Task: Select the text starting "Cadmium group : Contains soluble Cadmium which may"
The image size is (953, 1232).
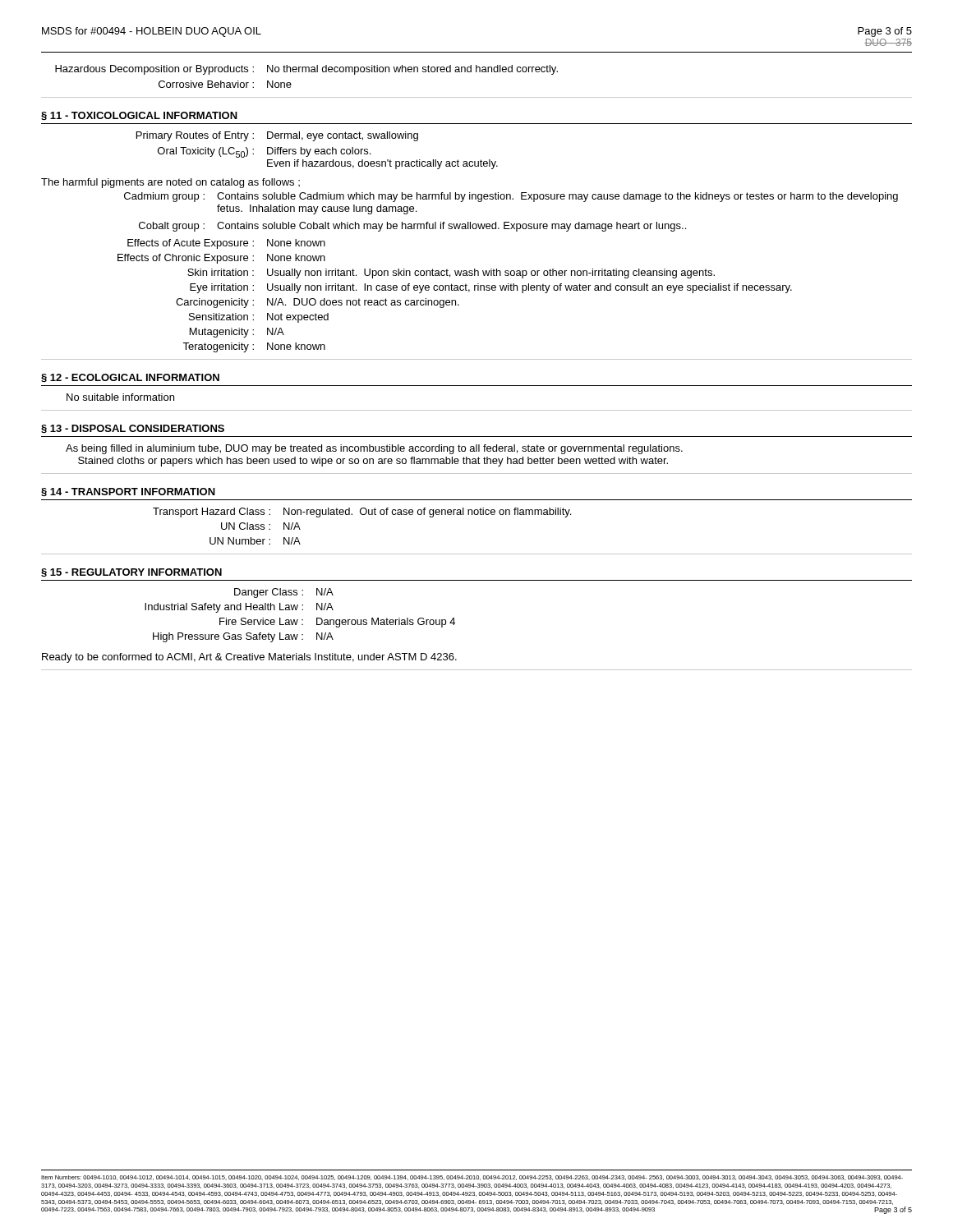Action: click(x=476, y=211)
